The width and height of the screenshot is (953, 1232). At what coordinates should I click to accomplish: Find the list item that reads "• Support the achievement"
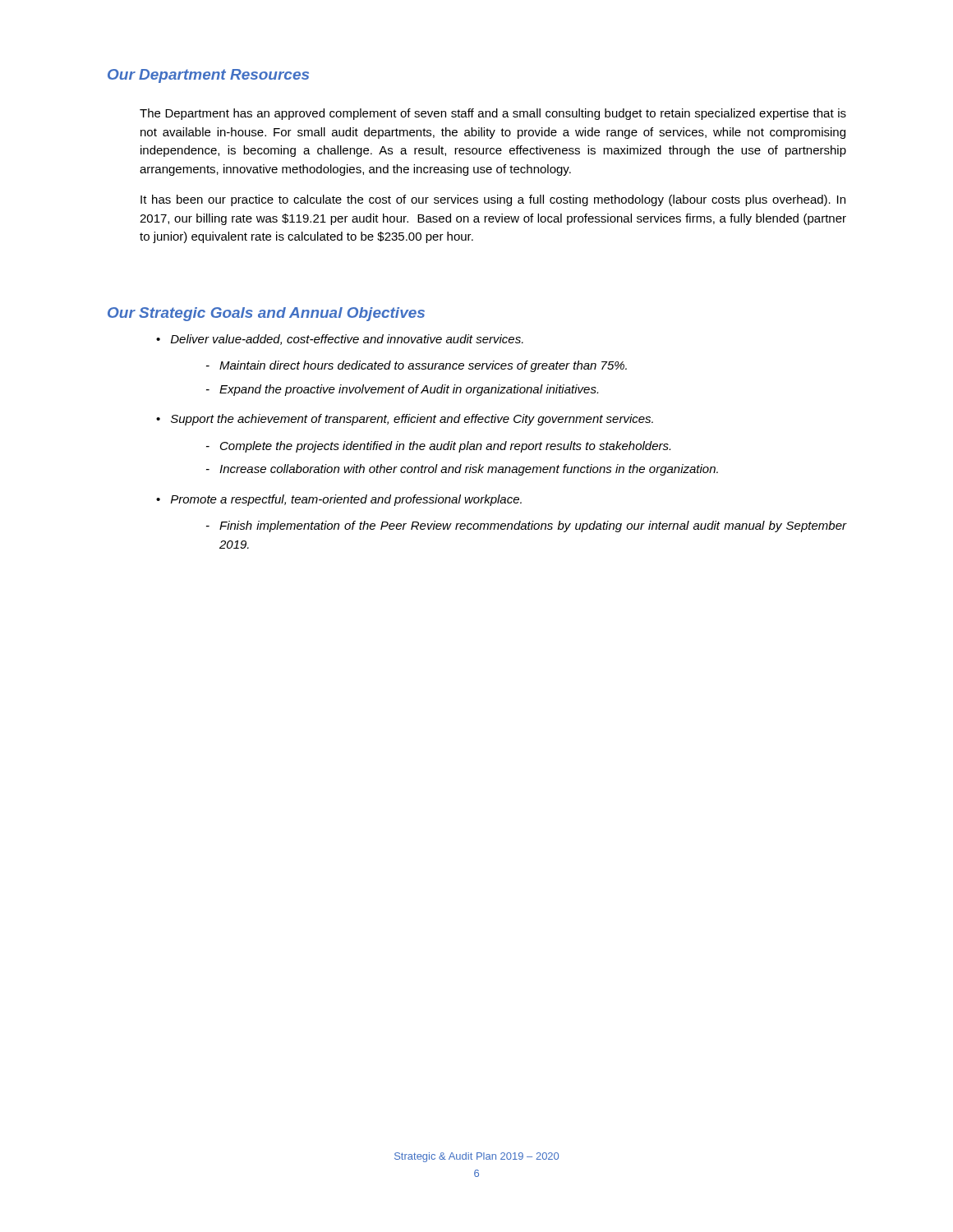coord(501,419)
